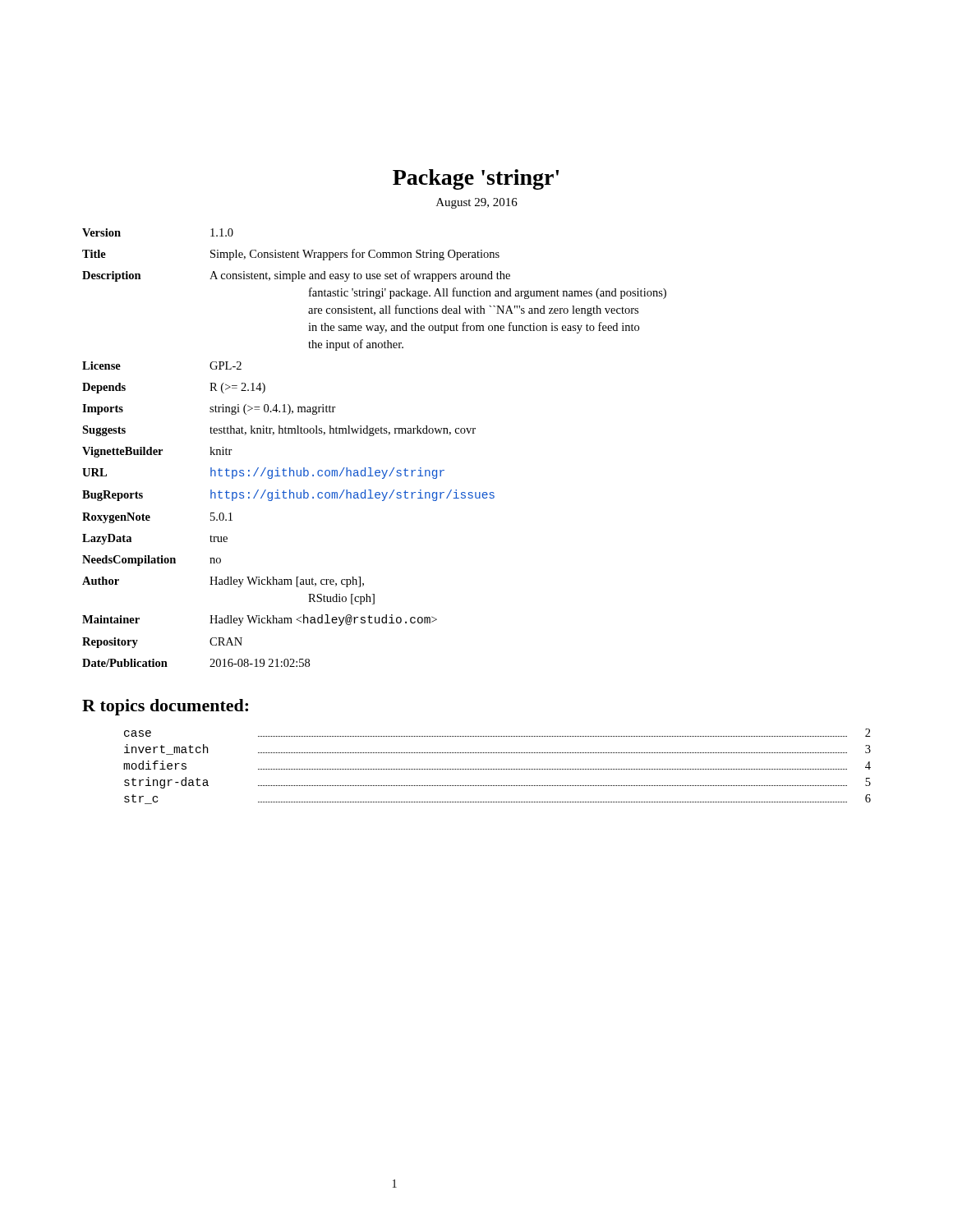Screen dimensions: 1232x953
Task: Click on the text with the text "Version 1.1.0"
Action: pos(101,232)
